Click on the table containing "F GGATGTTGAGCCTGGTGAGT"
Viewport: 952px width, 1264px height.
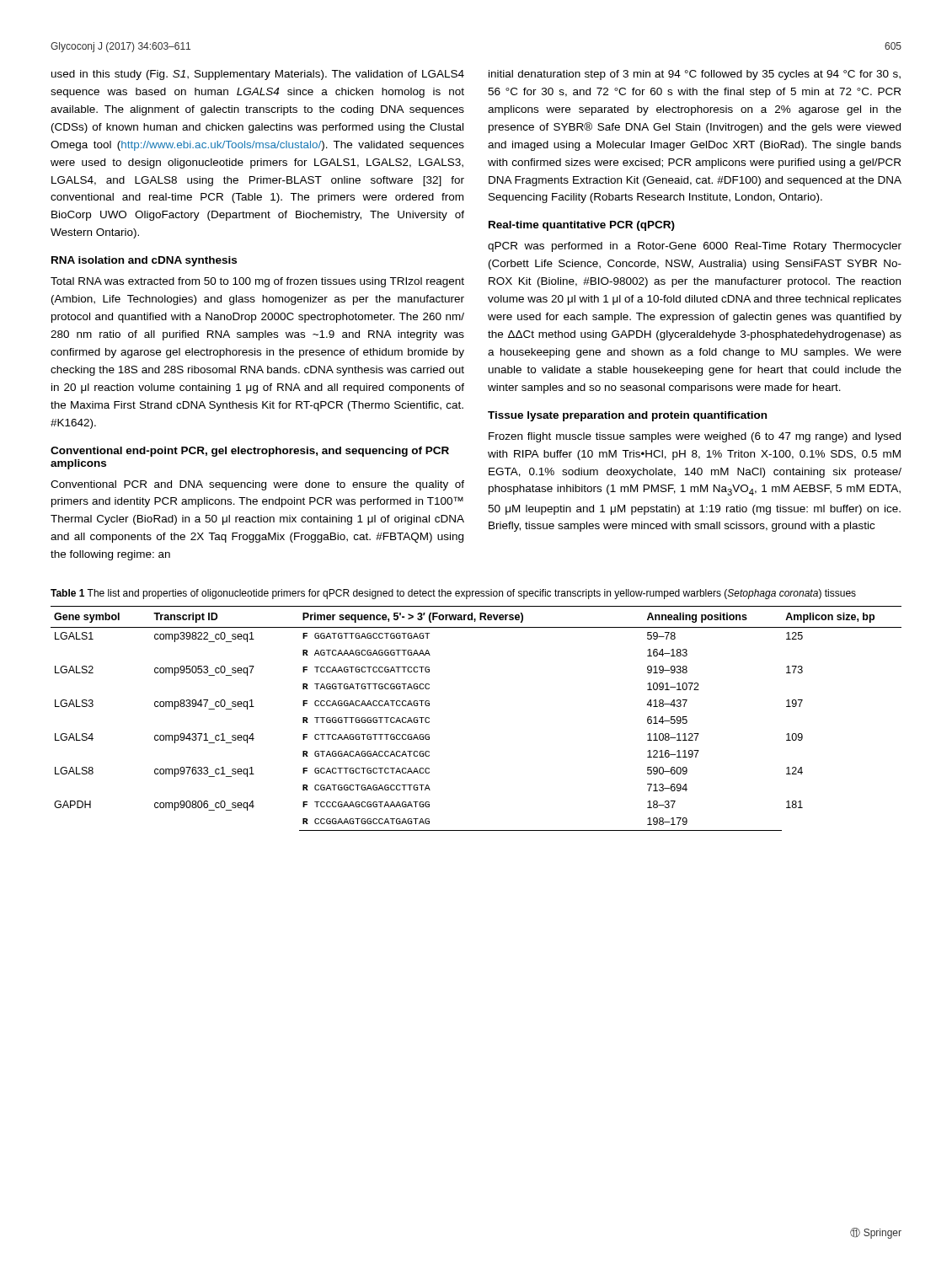[x=476, y=718]
